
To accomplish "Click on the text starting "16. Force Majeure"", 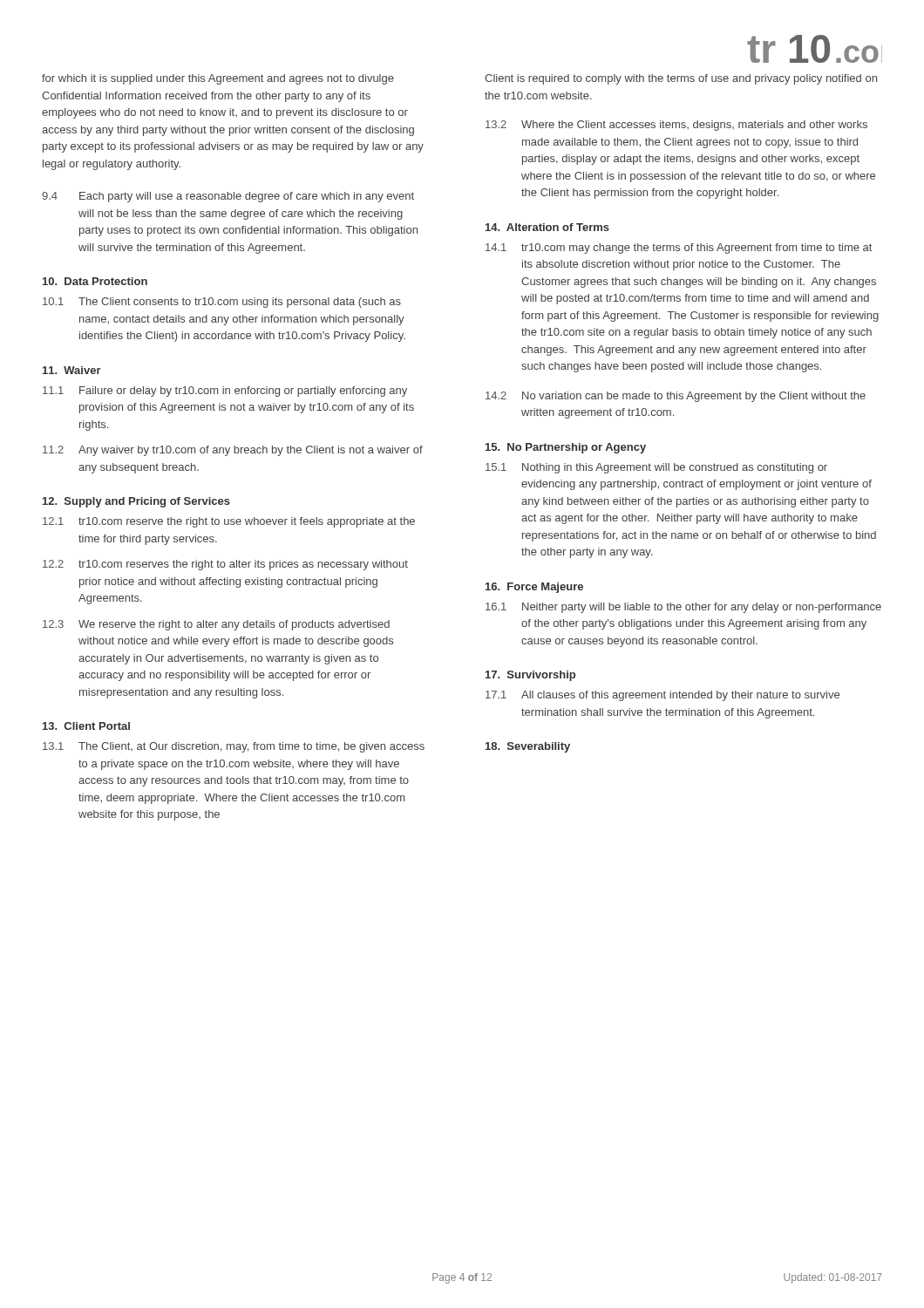I will 534,586.
